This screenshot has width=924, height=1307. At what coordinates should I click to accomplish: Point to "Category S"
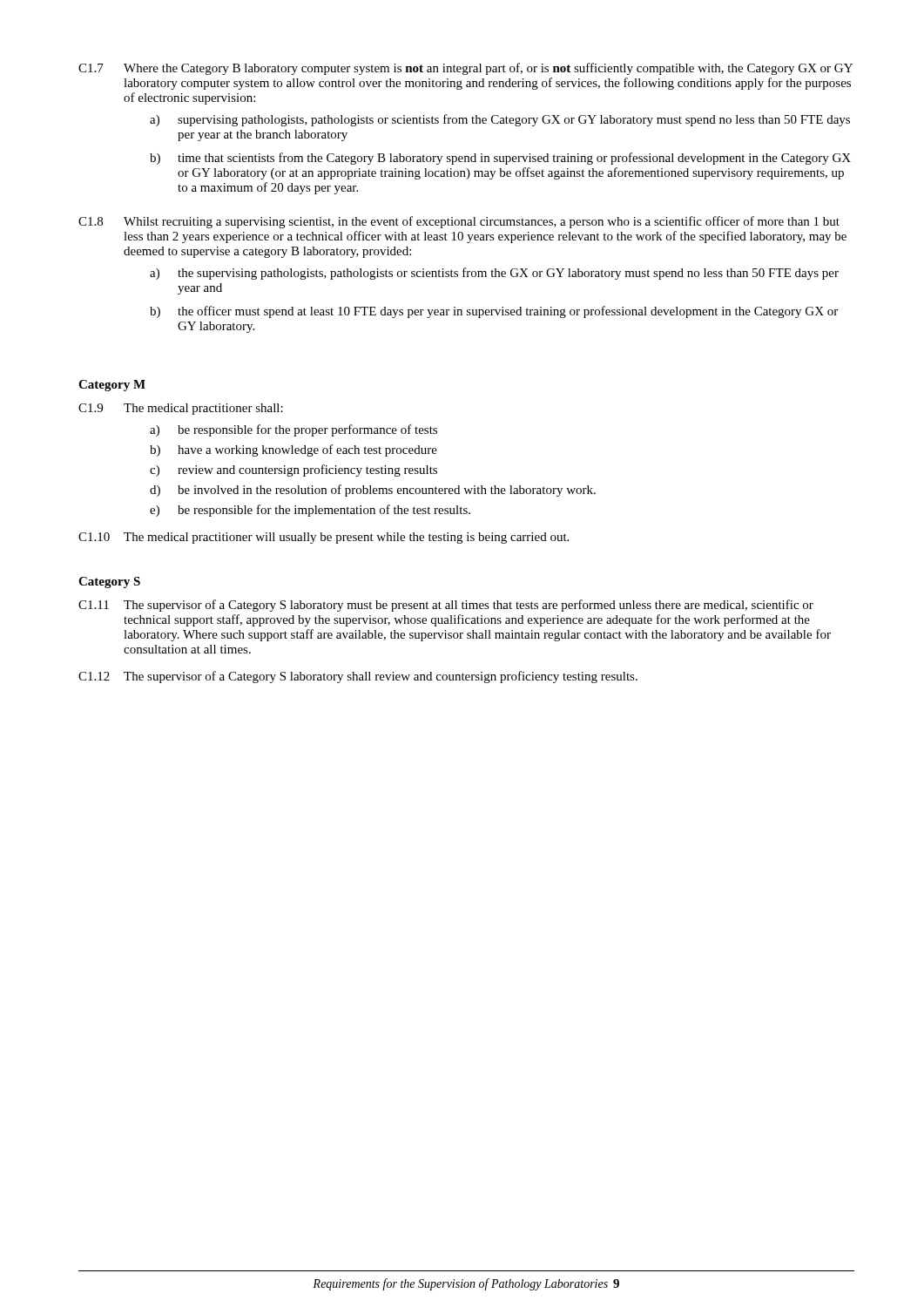point(109,581)
